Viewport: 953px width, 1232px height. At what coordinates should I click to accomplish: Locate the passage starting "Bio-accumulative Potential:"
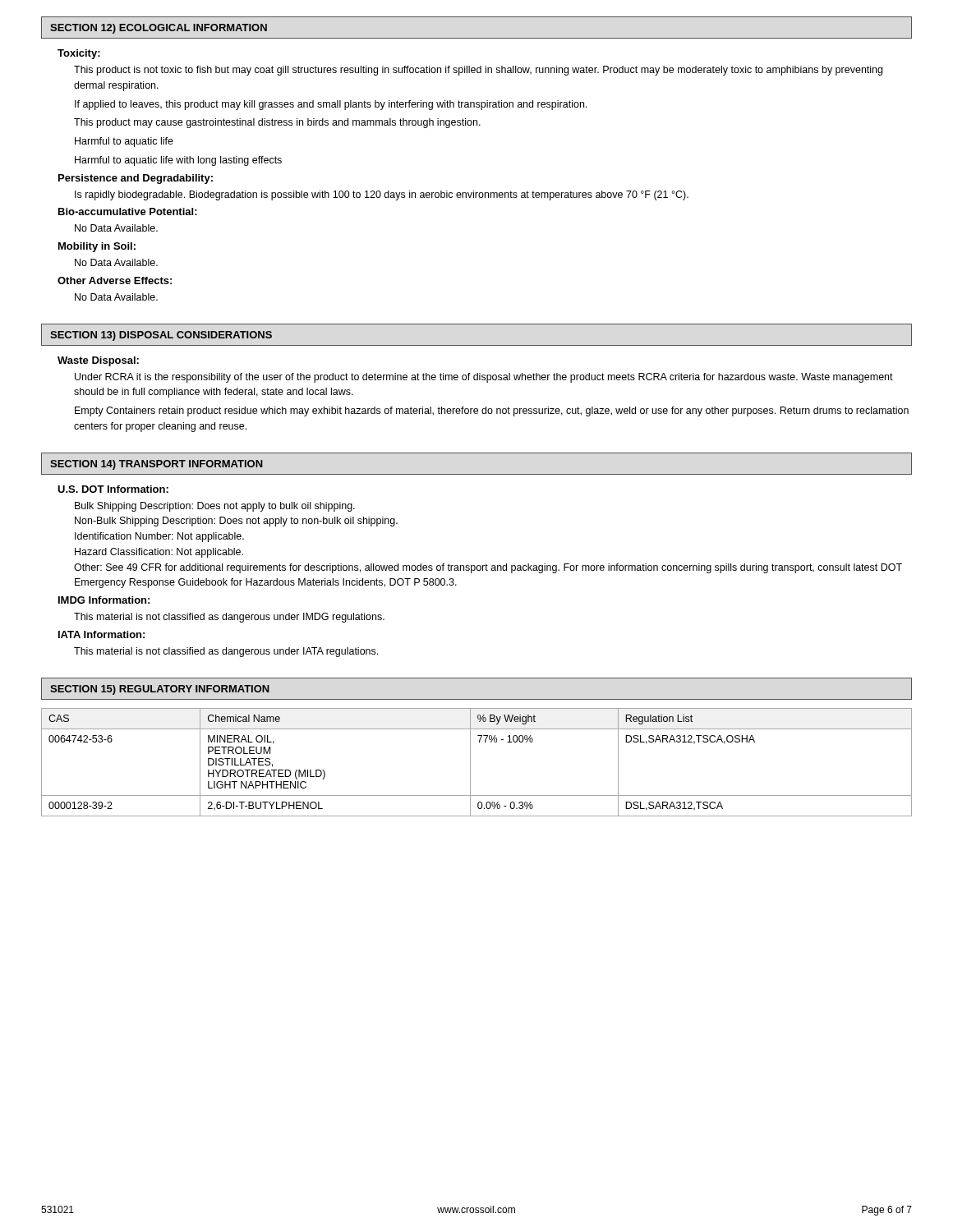click(x=128, y=212)
